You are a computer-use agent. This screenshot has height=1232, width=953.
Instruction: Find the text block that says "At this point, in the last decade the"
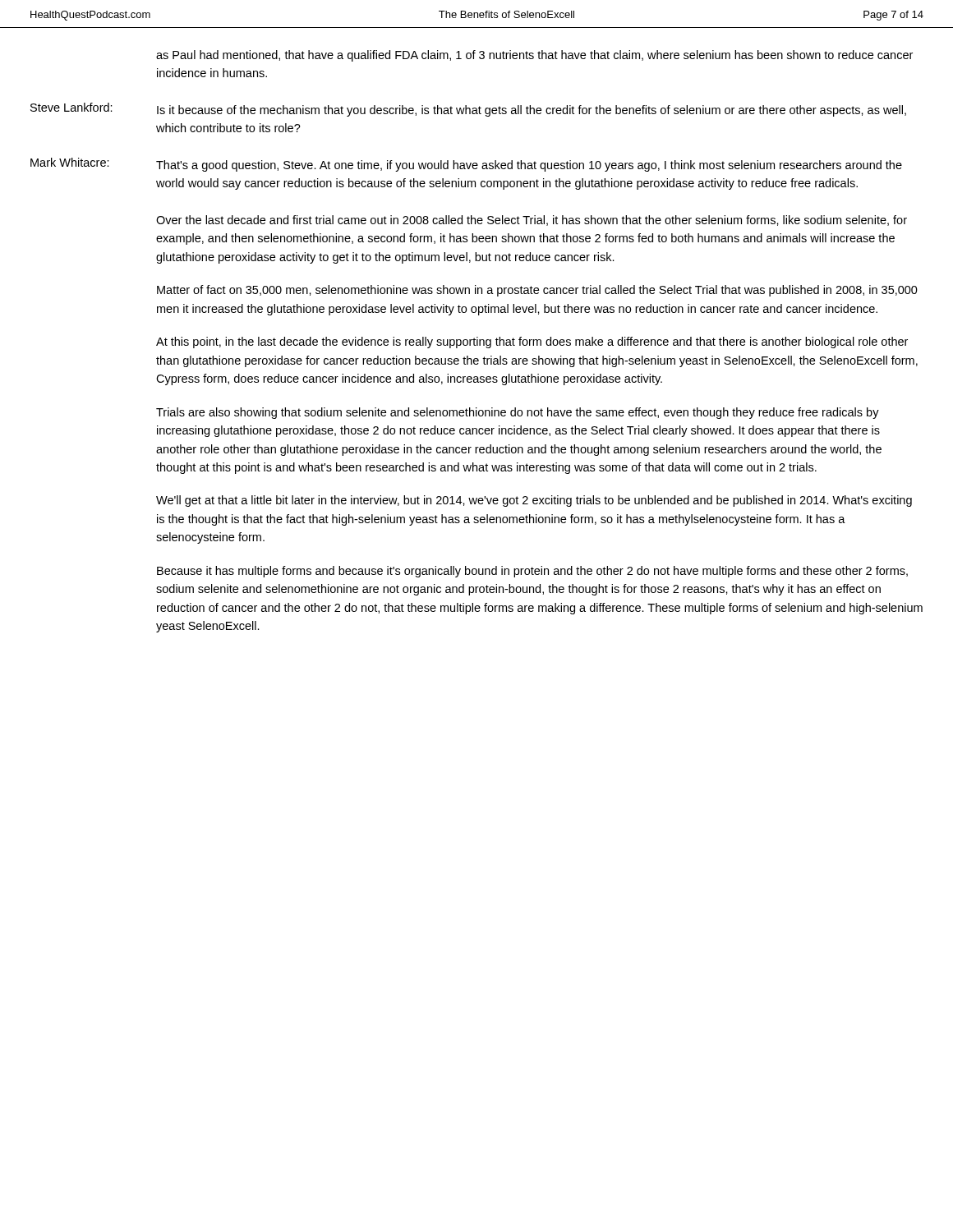point(537,360)
